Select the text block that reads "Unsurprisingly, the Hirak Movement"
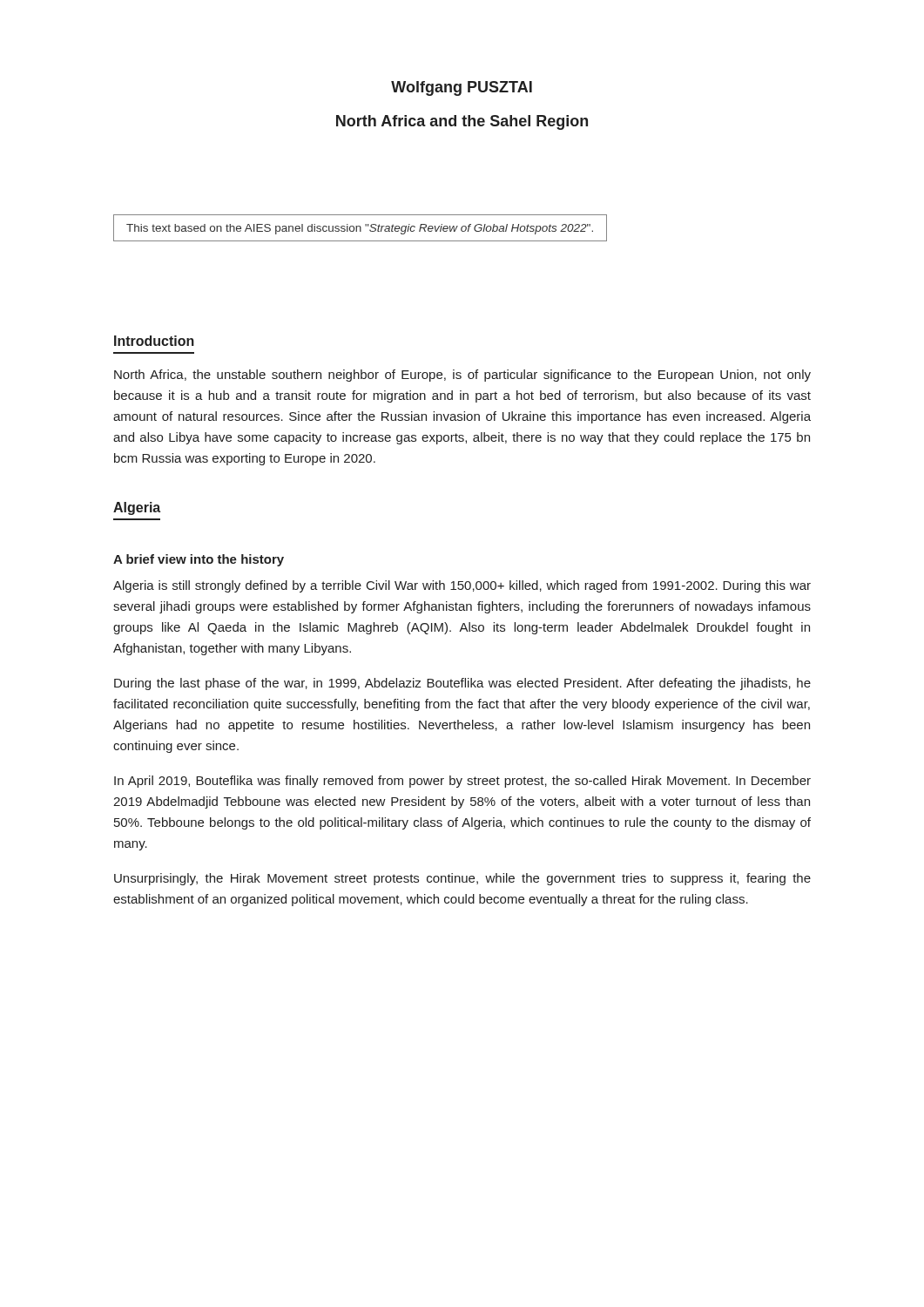The width and height of the screenshot is (924, 1307). [462, 888]
